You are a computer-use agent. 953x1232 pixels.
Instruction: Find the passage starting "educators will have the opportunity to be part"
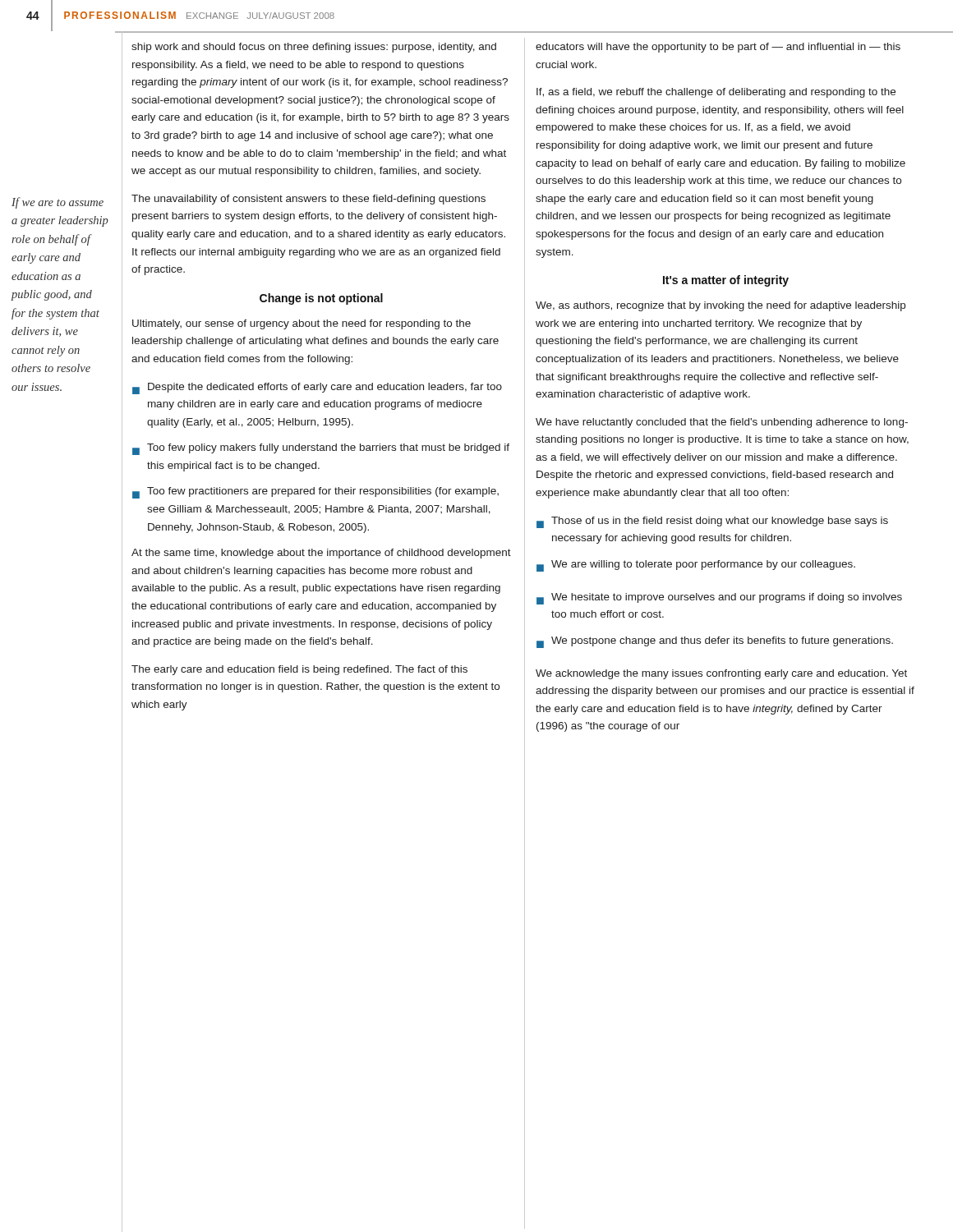coord(718,55)
